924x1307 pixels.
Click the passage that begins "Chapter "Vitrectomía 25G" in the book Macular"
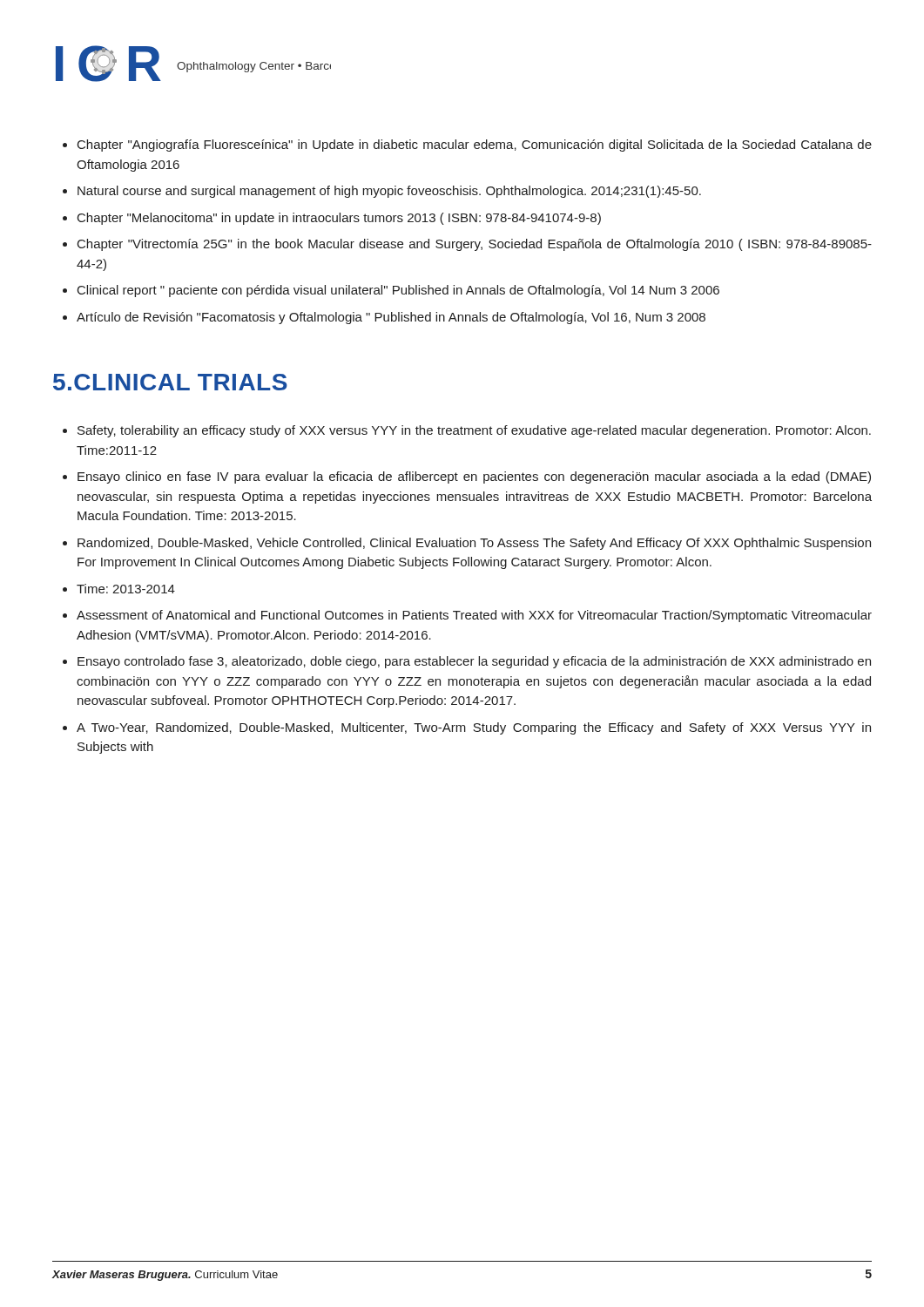[474, 253]
